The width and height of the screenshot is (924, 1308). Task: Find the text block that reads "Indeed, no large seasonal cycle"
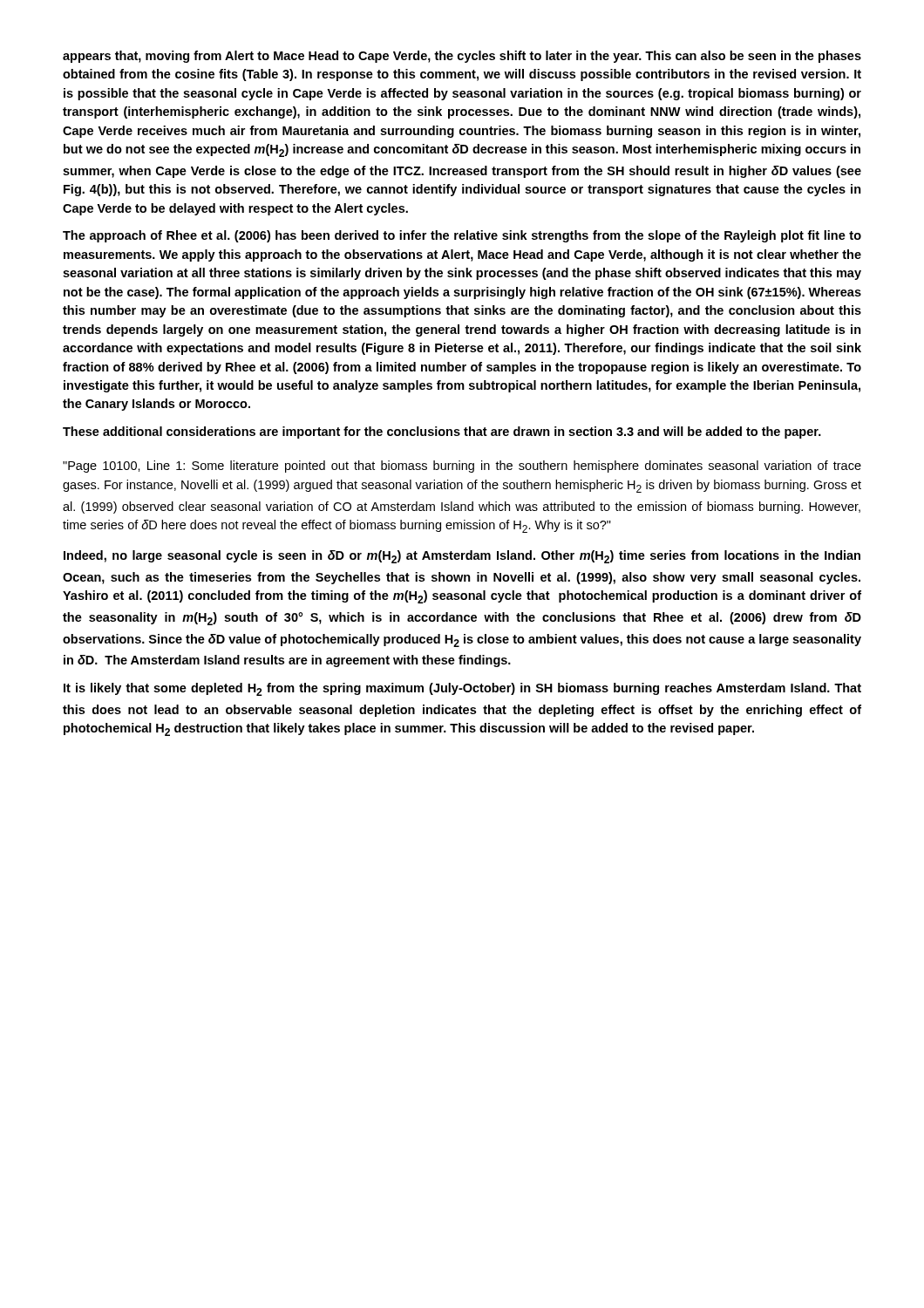(x=462, y=644)
